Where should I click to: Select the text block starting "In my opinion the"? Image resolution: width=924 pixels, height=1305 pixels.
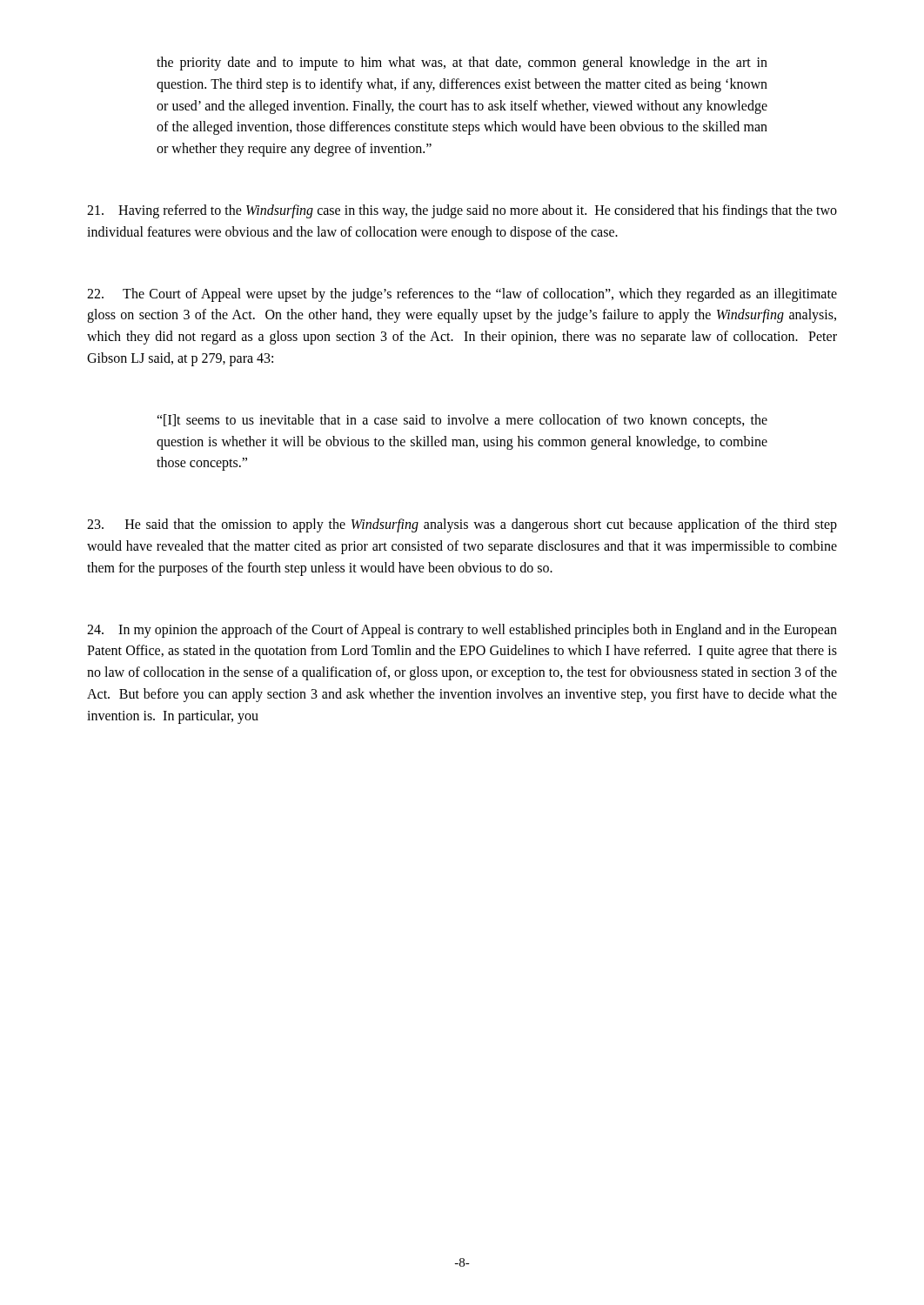click(462, 673)
